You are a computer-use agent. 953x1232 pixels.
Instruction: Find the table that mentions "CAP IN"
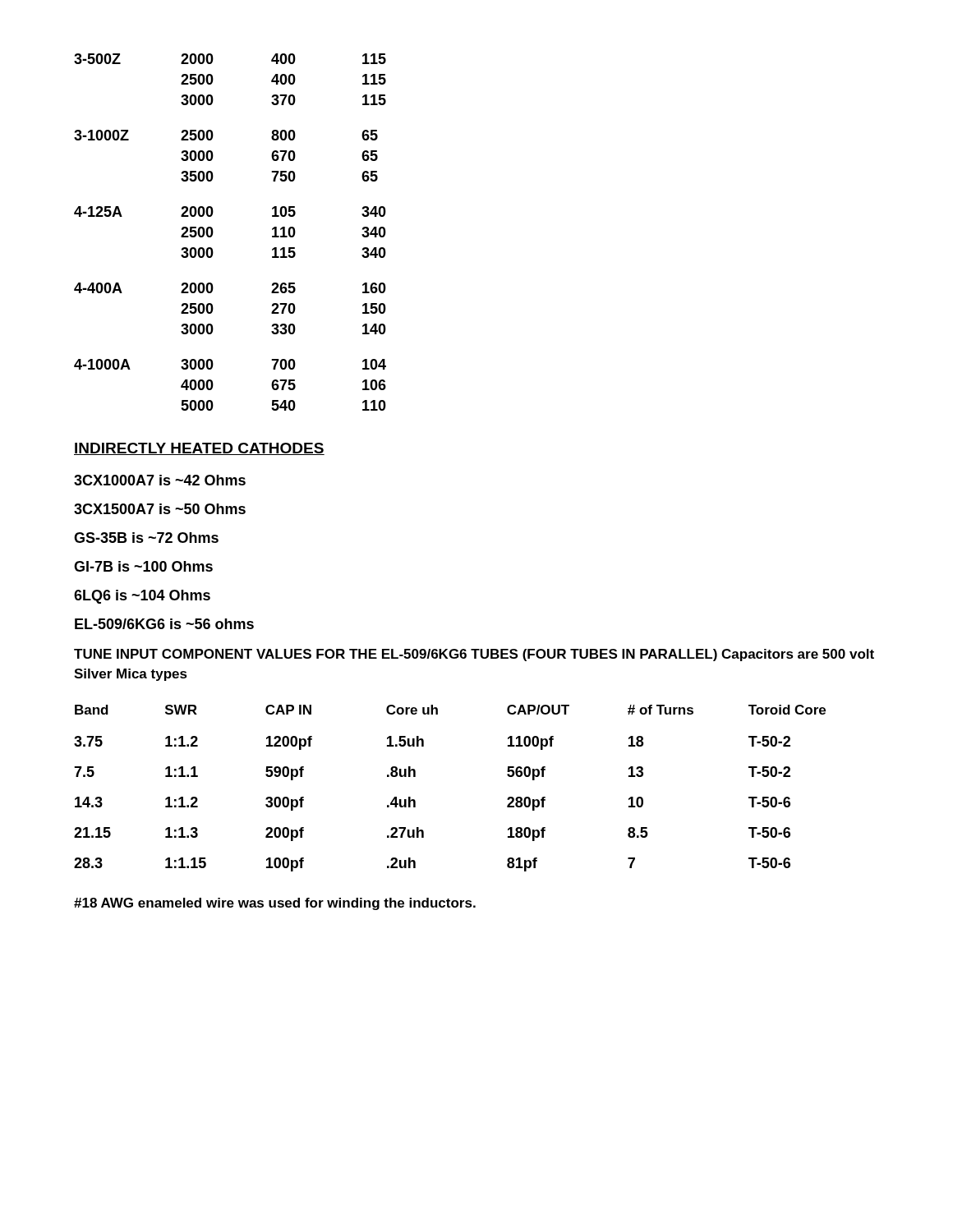point(476,788)
